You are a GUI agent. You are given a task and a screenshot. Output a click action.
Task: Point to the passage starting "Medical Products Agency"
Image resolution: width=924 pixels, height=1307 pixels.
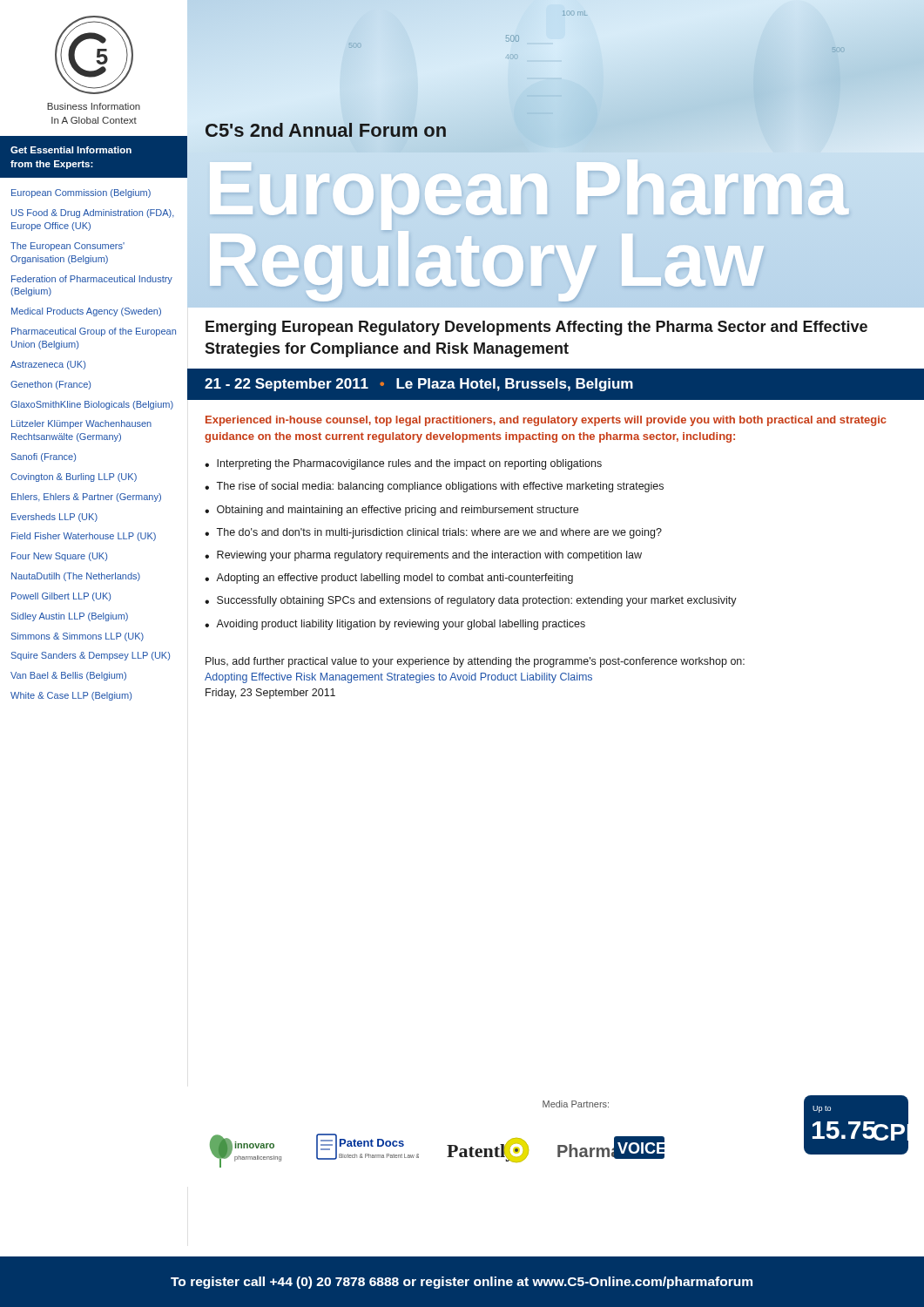(x=86, y=311)
